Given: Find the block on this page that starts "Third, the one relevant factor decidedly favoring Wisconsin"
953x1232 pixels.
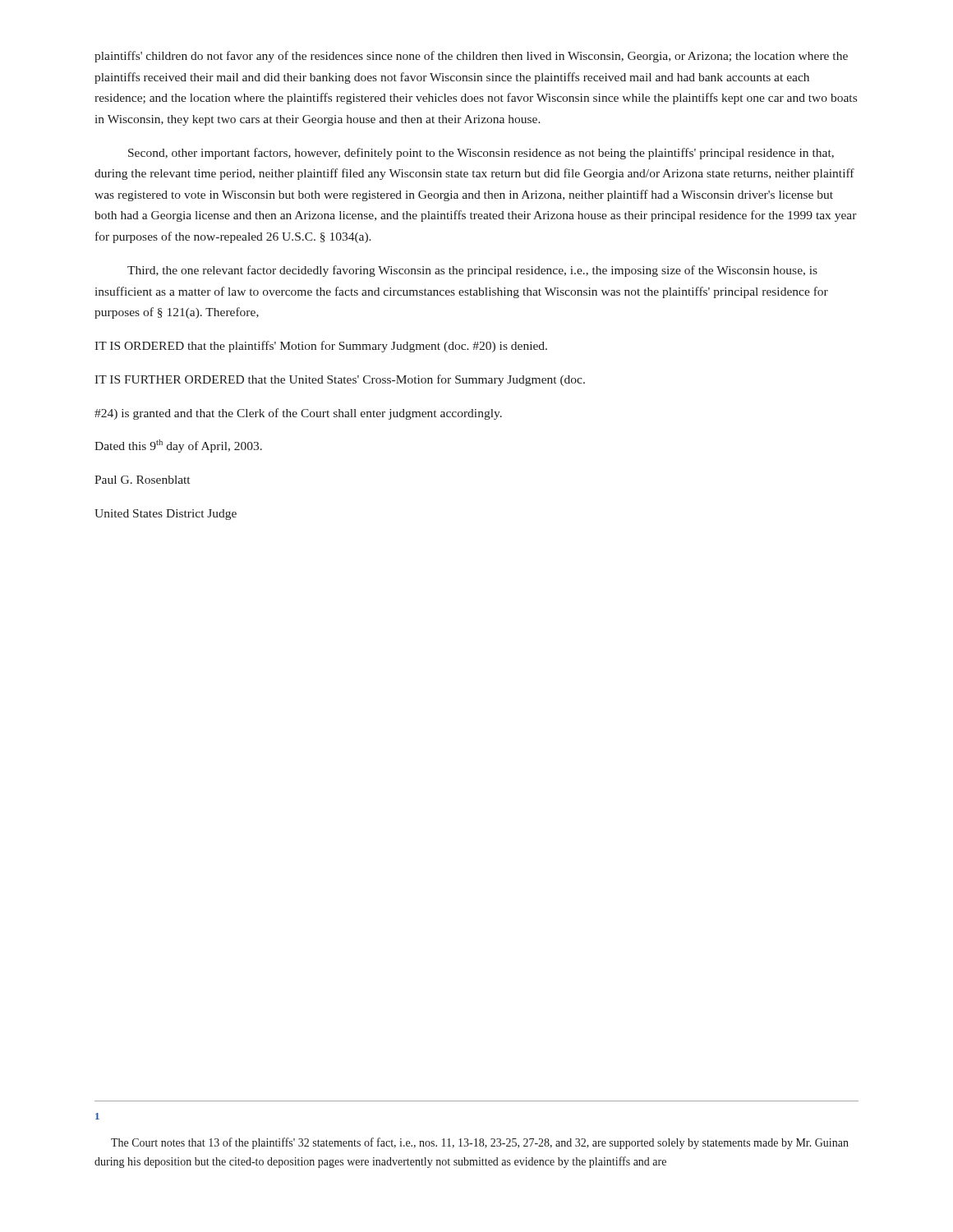Looking at the screenshot, I should (x=476, y=291).
